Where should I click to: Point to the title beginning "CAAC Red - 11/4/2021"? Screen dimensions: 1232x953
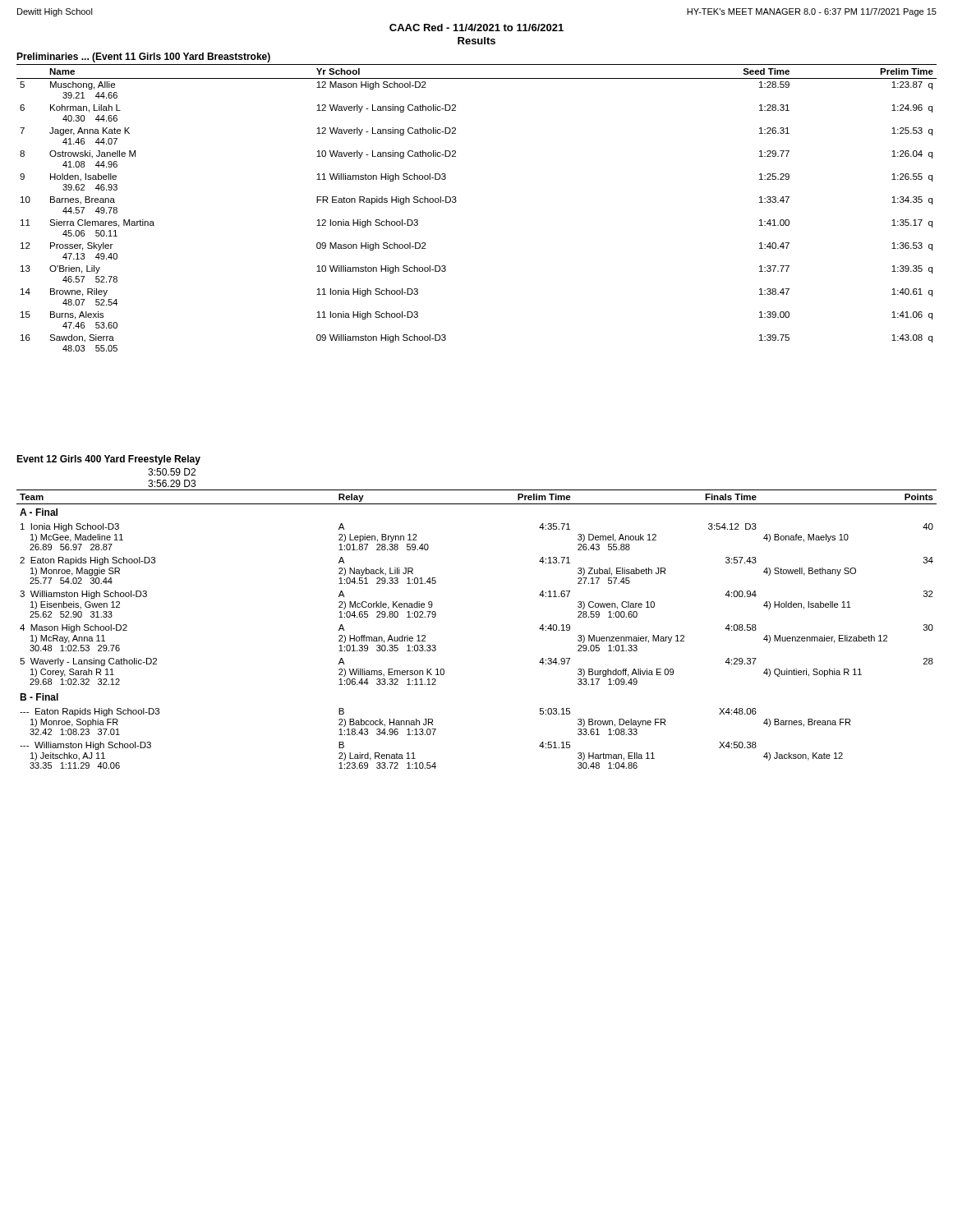[x=476, y=27]
